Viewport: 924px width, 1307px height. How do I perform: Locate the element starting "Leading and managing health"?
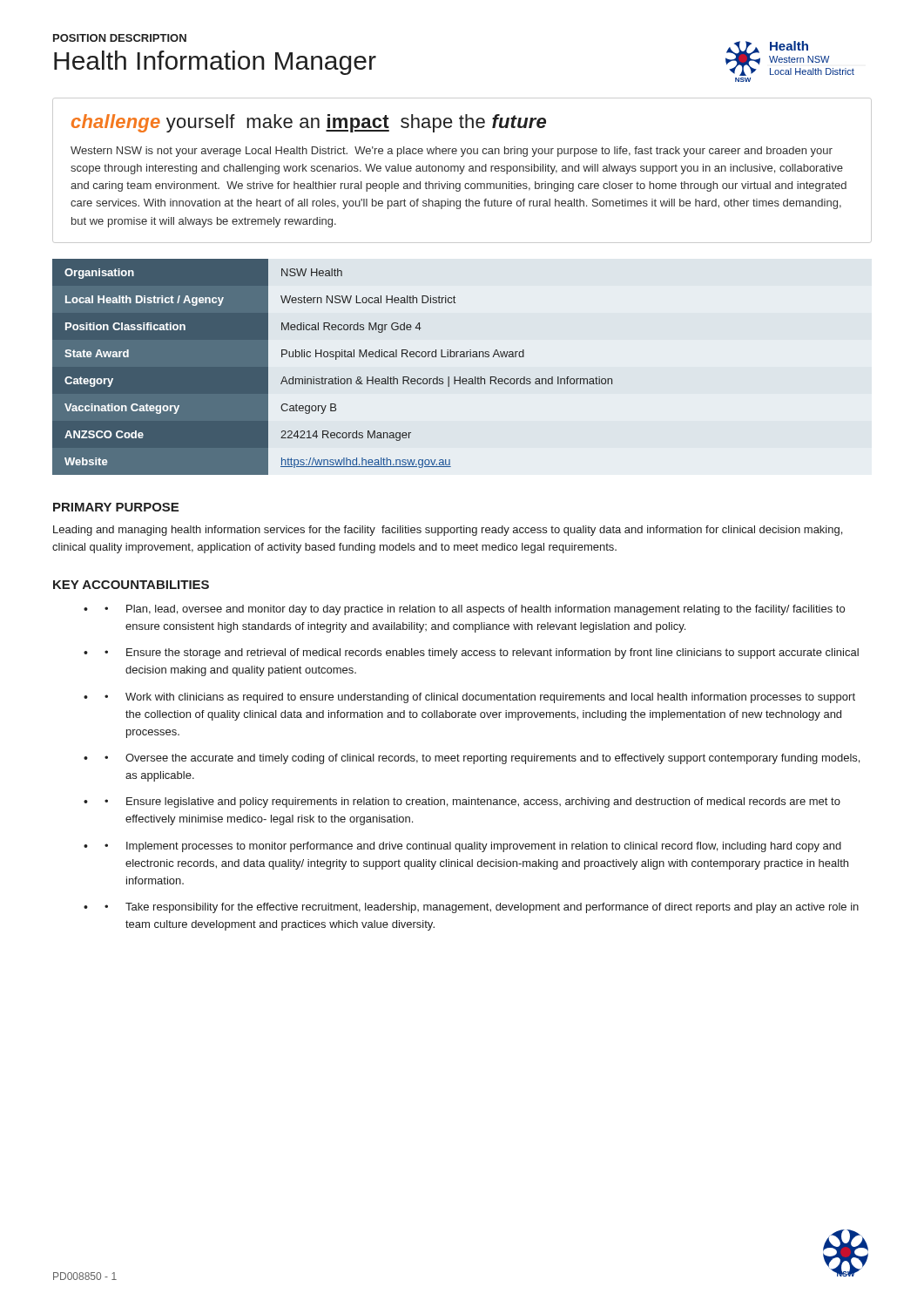coord(448,538)
